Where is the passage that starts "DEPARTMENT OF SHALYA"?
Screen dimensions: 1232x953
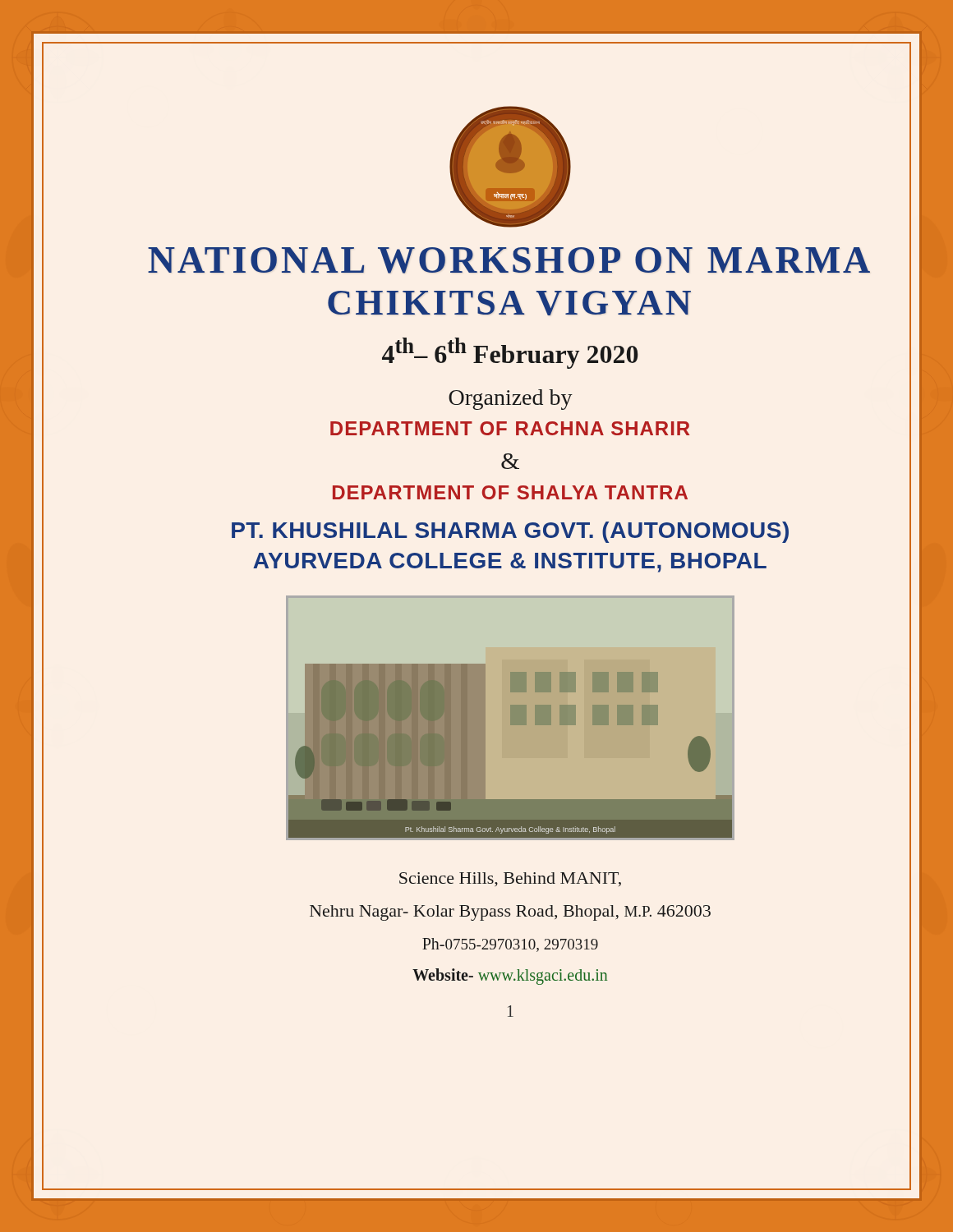tap(510, 493)
